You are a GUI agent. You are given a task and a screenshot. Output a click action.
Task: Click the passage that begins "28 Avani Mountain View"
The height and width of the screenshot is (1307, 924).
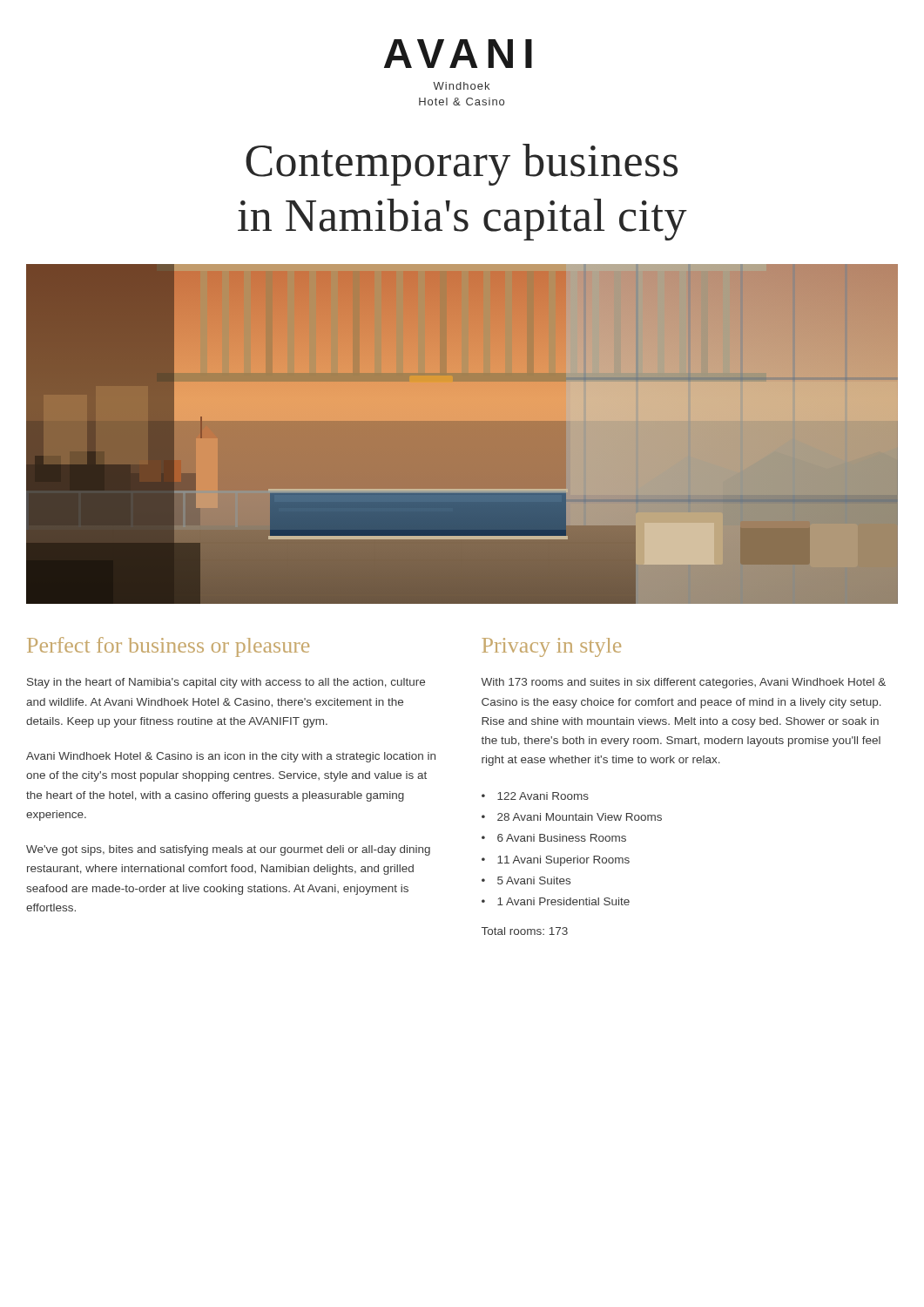tap(580, 817)
